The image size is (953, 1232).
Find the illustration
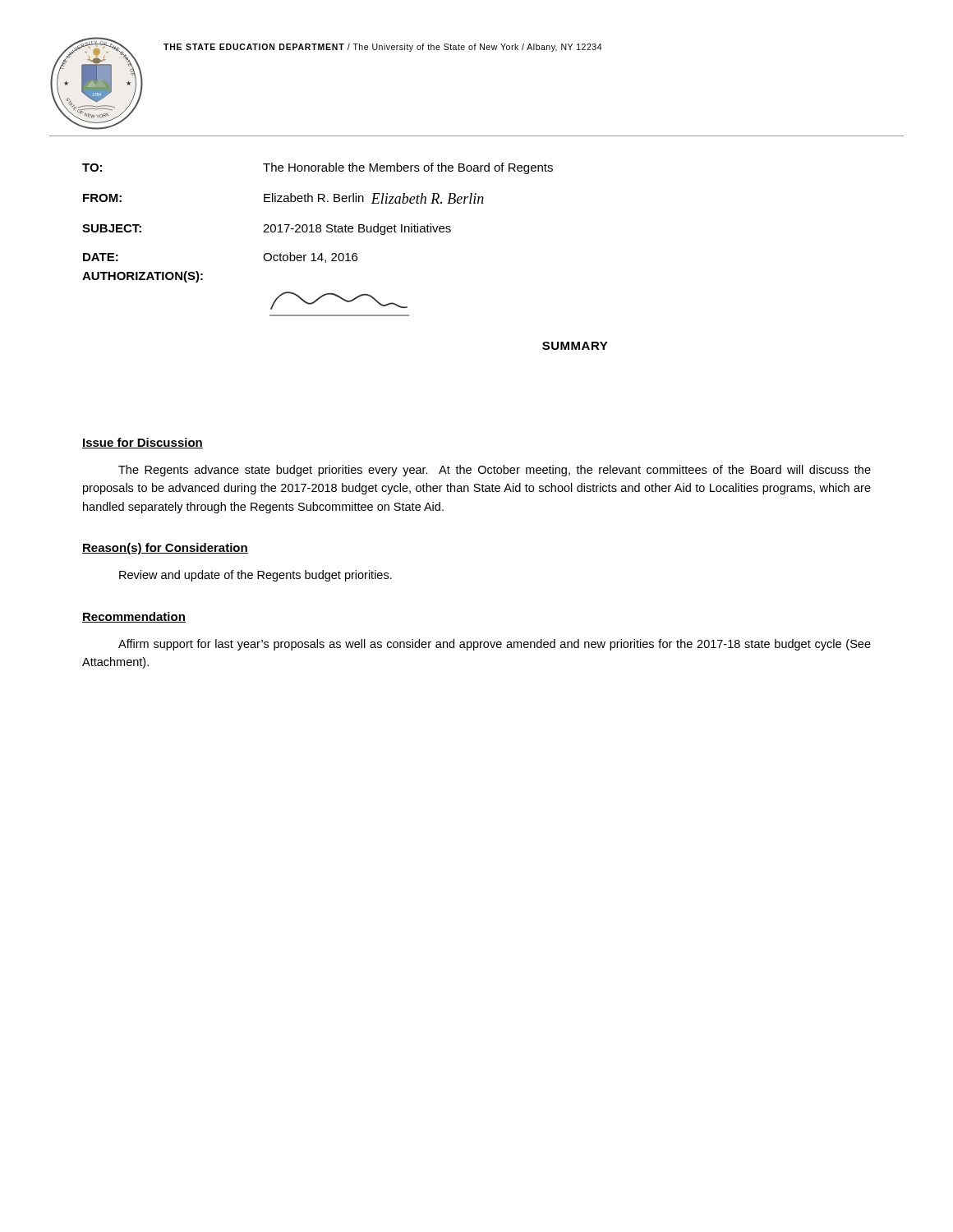[x=575, y=304]
